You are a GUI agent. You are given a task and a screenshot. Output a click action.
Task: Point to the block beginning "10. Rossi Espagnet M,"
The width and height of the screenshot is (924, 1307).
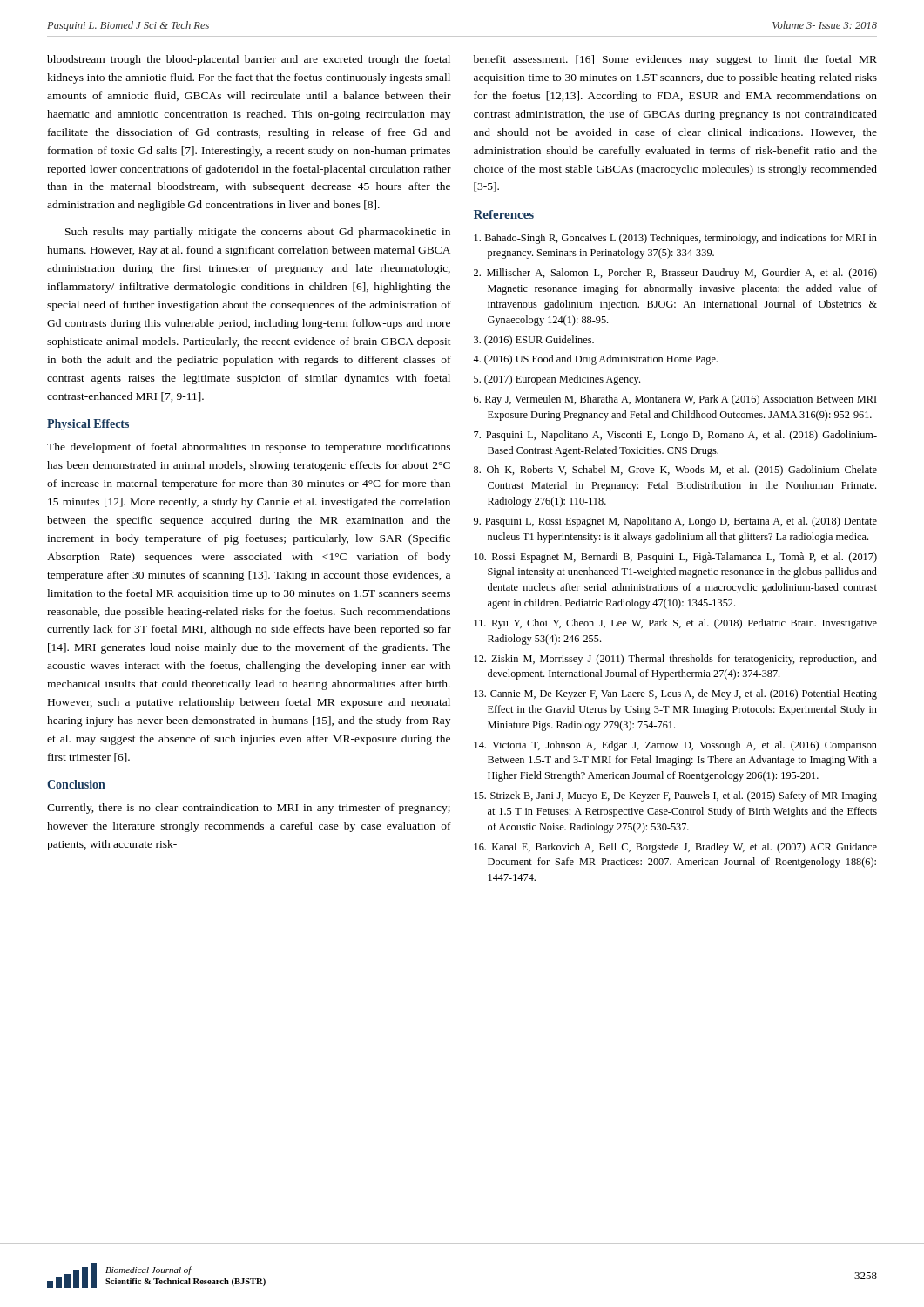(675, 580)
